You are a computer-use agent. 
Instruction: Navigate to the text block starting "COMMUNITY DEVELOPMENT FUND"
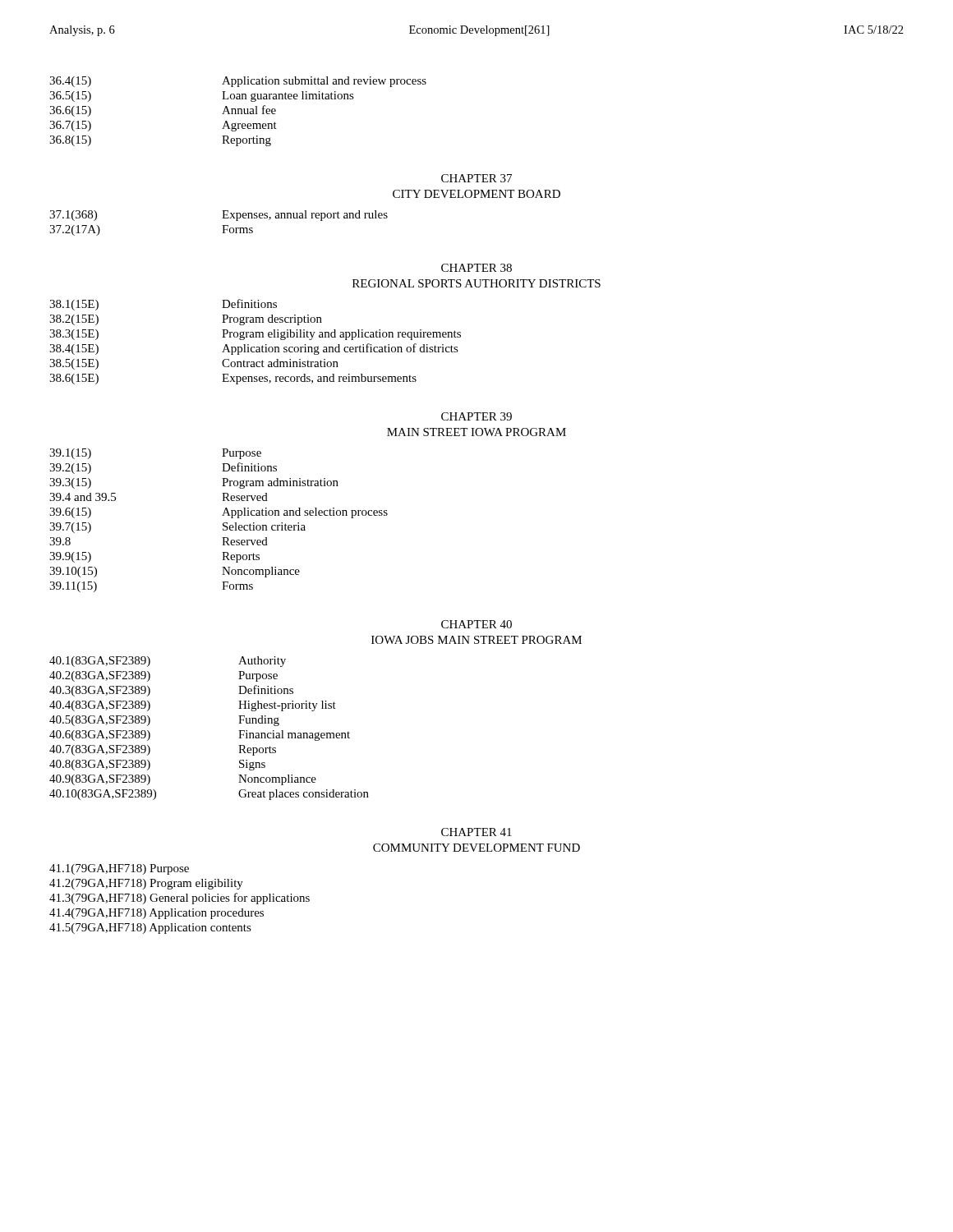476,848
